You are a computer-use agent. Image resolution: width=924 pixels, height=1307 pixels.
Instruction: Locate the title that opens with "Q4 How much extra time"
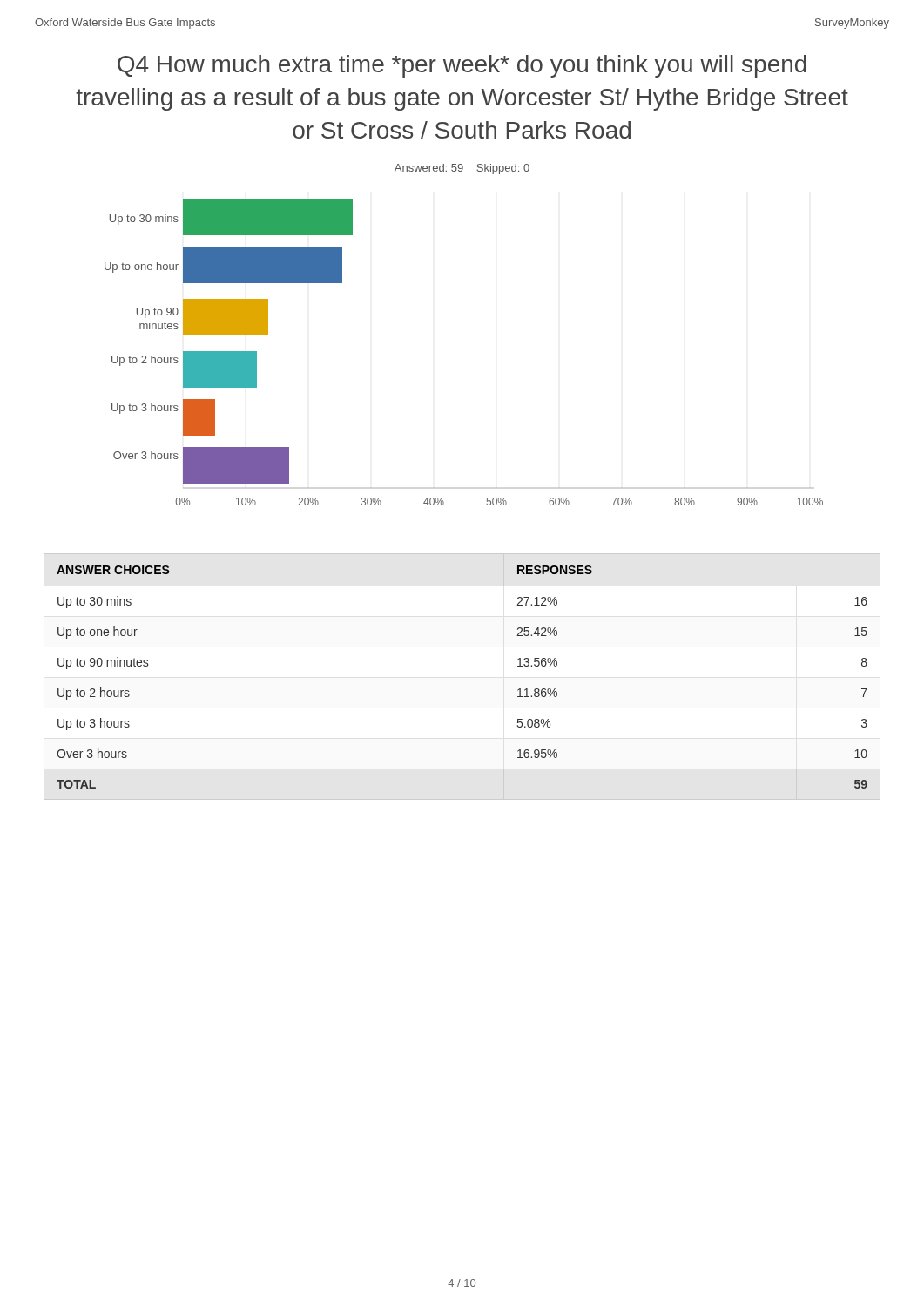(x=462, y=97)
